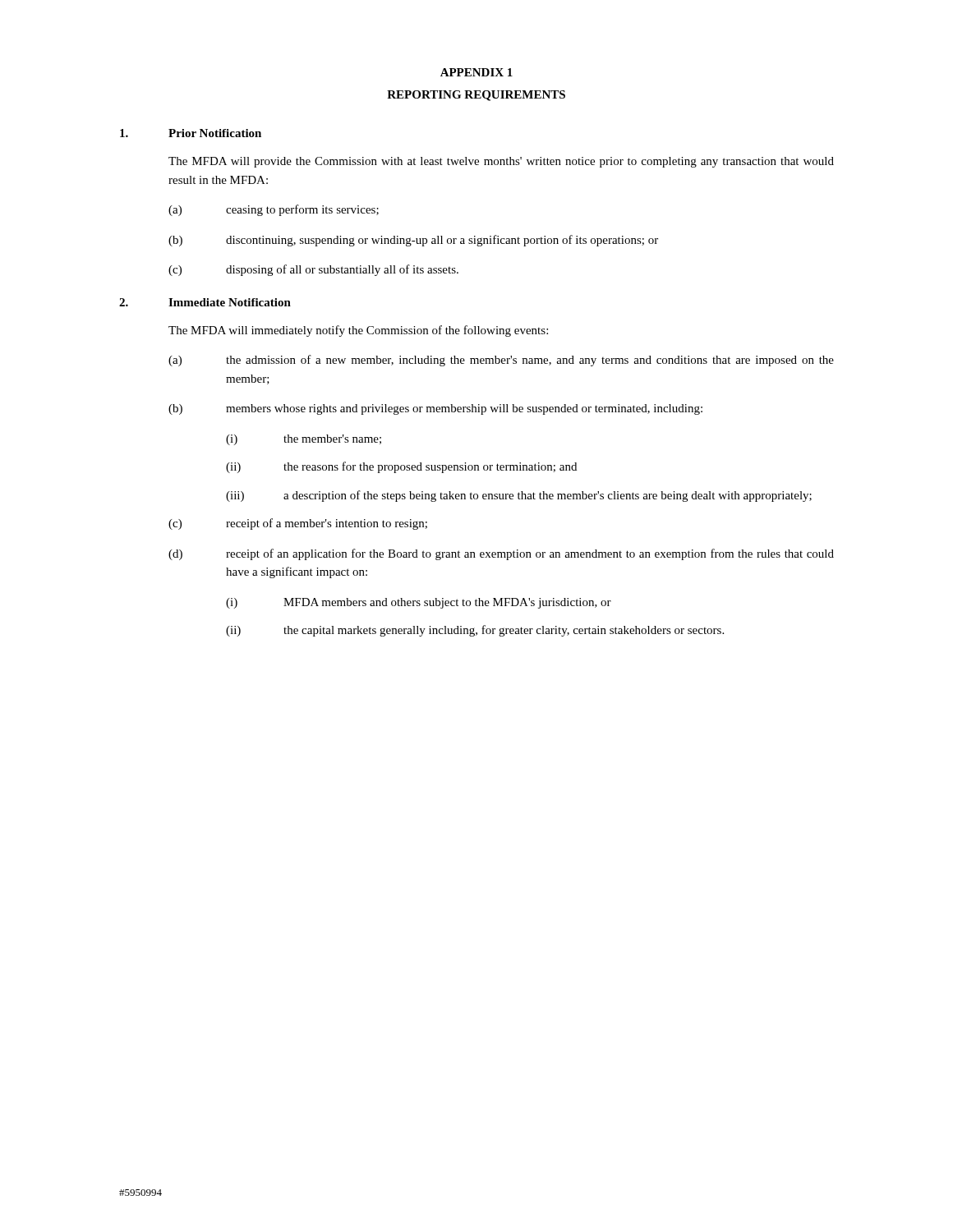Where does it say "(i) the member's name;"?

pos(304,440)
